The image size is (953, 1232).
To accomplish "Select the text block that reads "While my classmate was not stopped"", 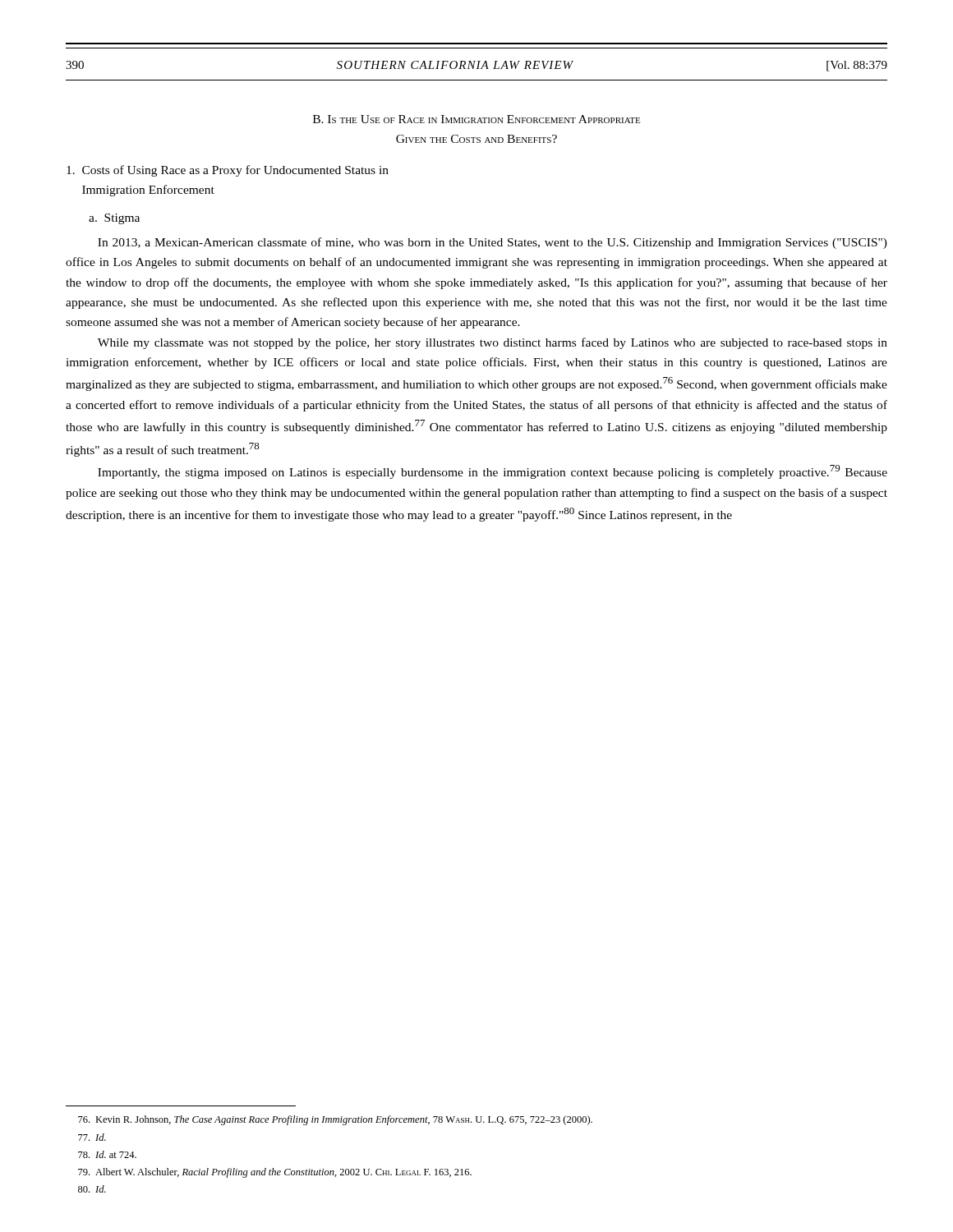I will (476, 396).
